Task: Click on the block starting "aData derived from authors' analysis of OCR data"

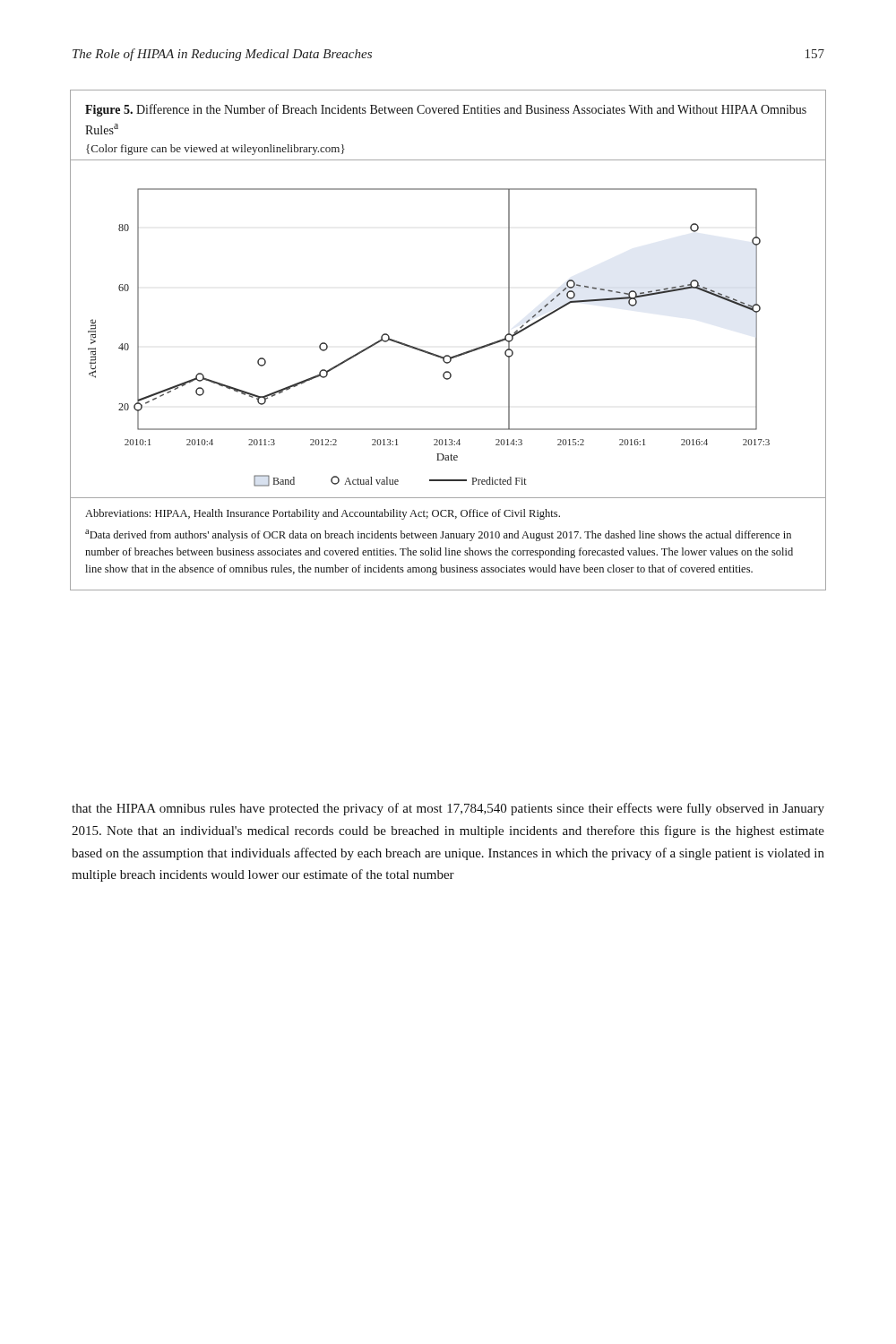Action: 439,550
